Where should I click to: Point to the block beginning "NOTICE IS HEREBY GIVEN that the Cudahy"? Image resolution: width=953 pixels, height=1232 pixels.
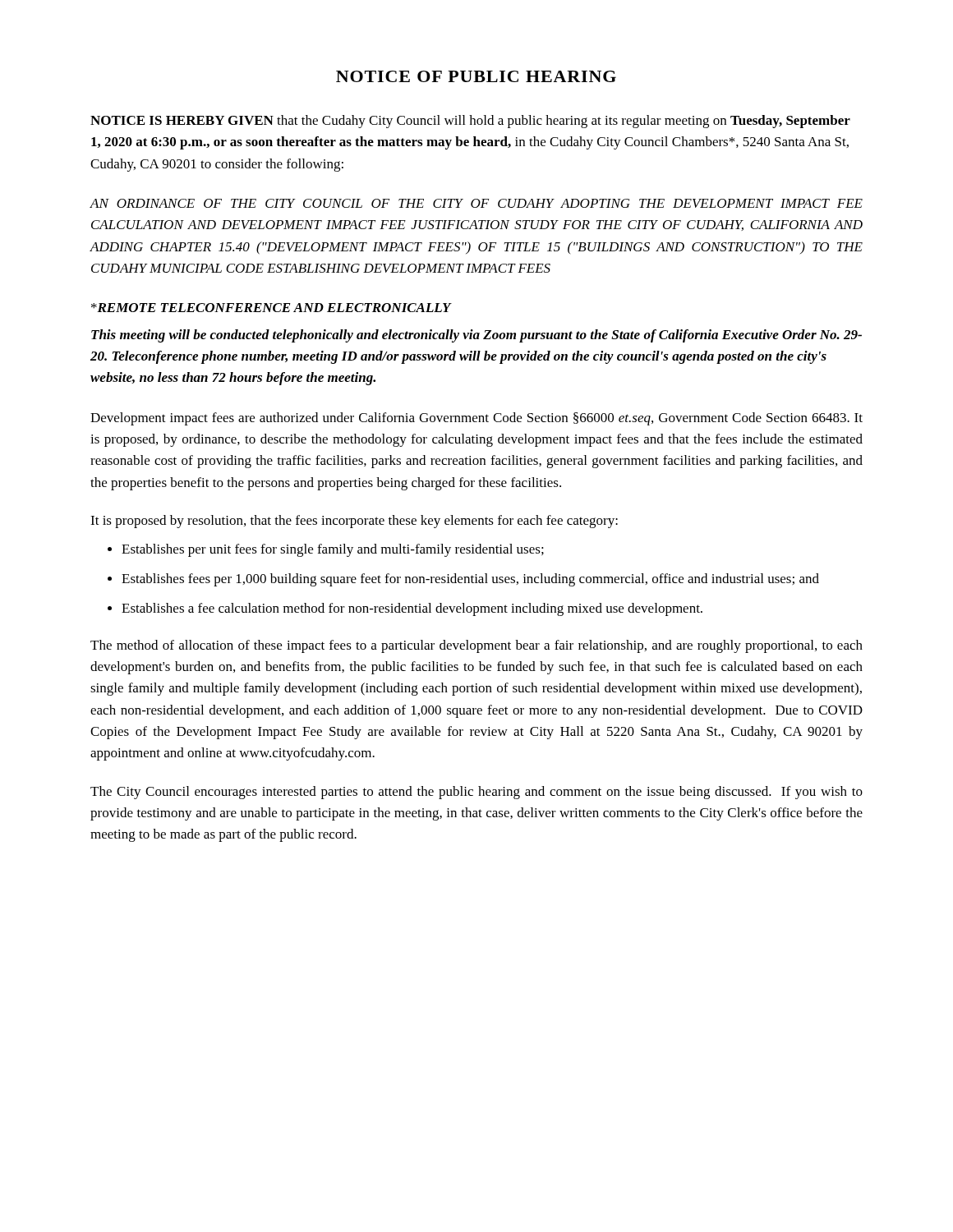point(470,142)
